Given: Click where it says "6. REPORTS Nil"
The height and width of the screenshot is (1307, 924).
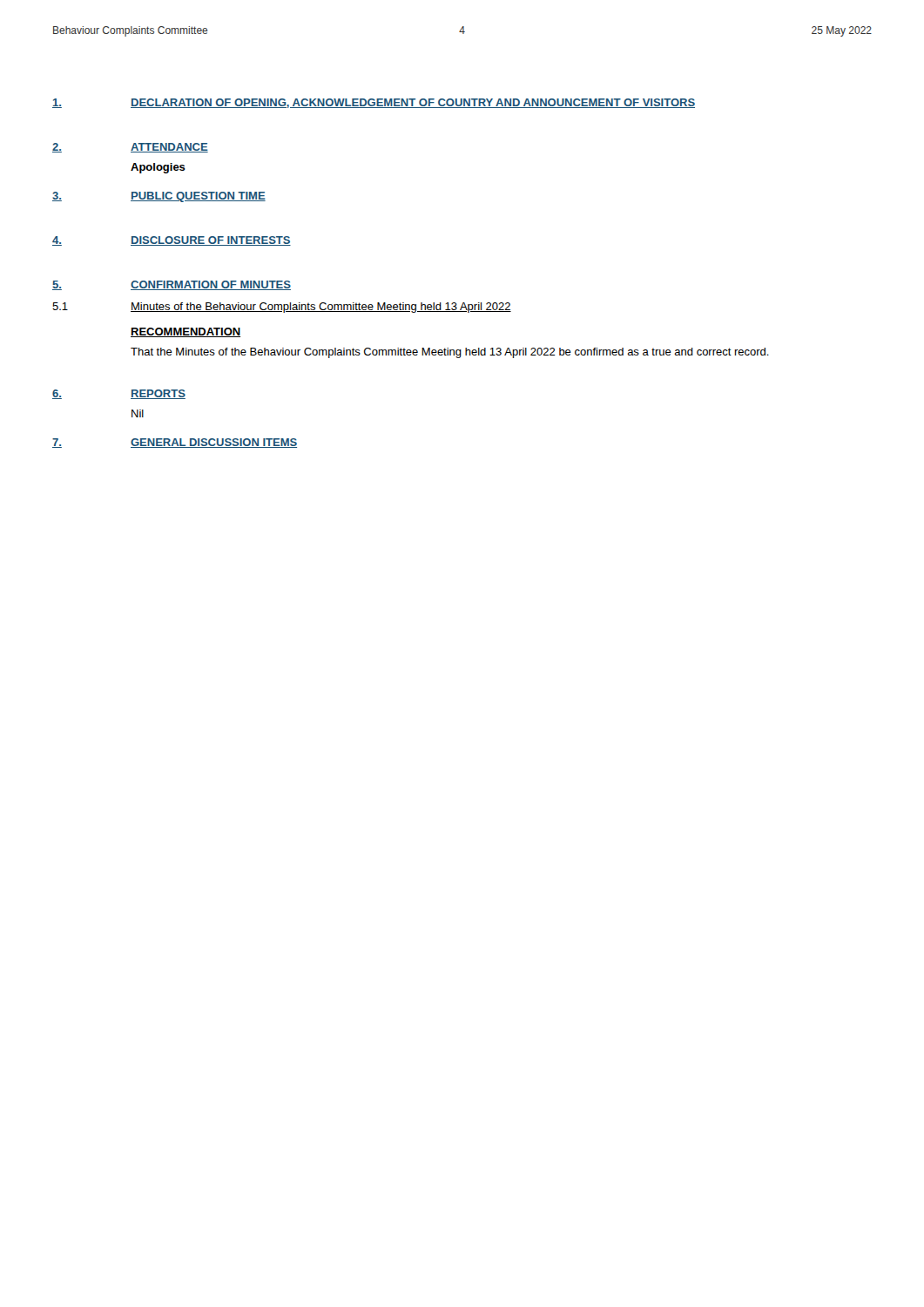Looking at the screenshot, I should pyautogui.click(x=57, y=394).
